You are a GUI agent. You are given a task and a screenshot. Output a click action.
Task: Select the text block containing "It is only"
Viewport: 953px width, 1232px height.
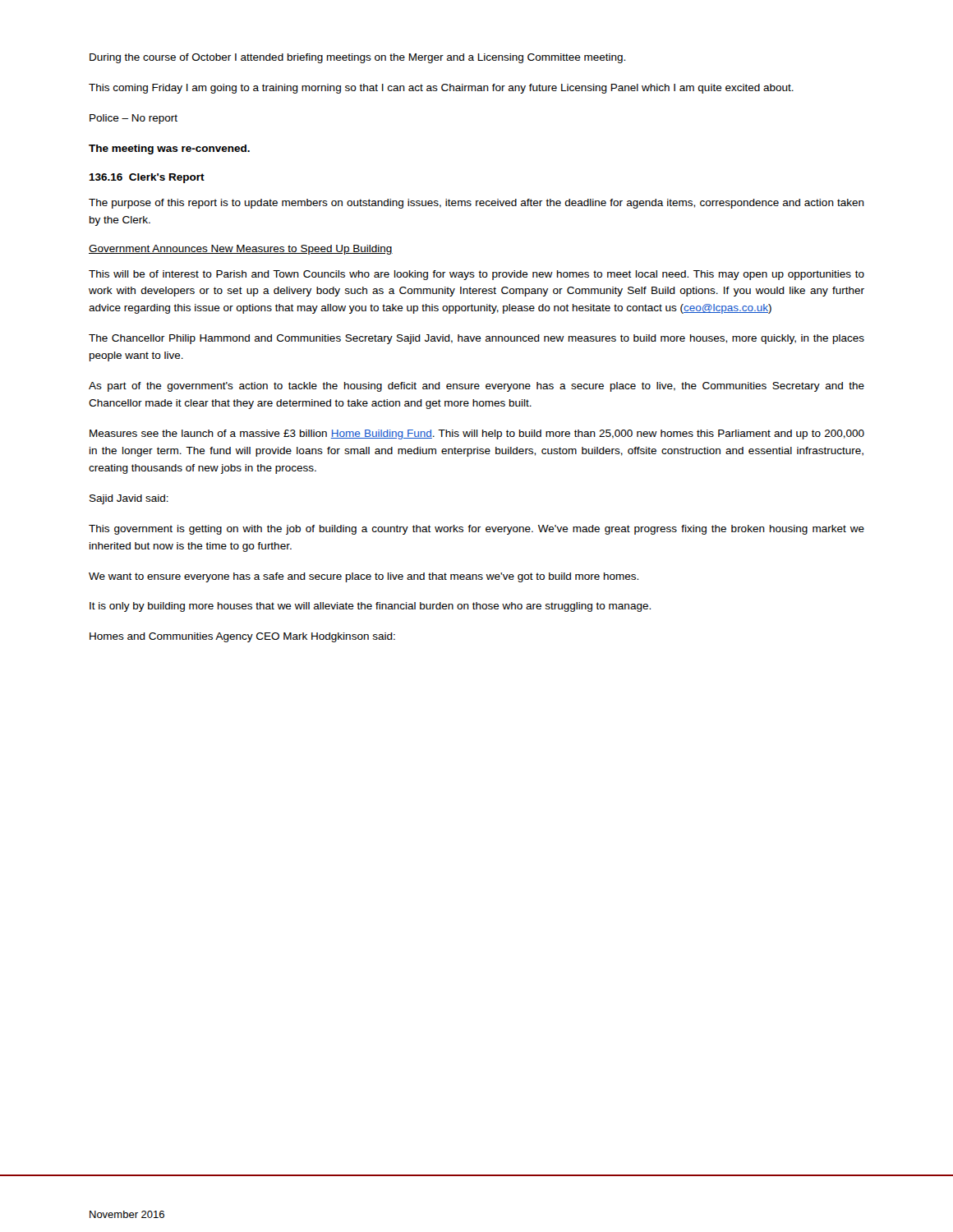pyautogui.click(x=370, y=606)
